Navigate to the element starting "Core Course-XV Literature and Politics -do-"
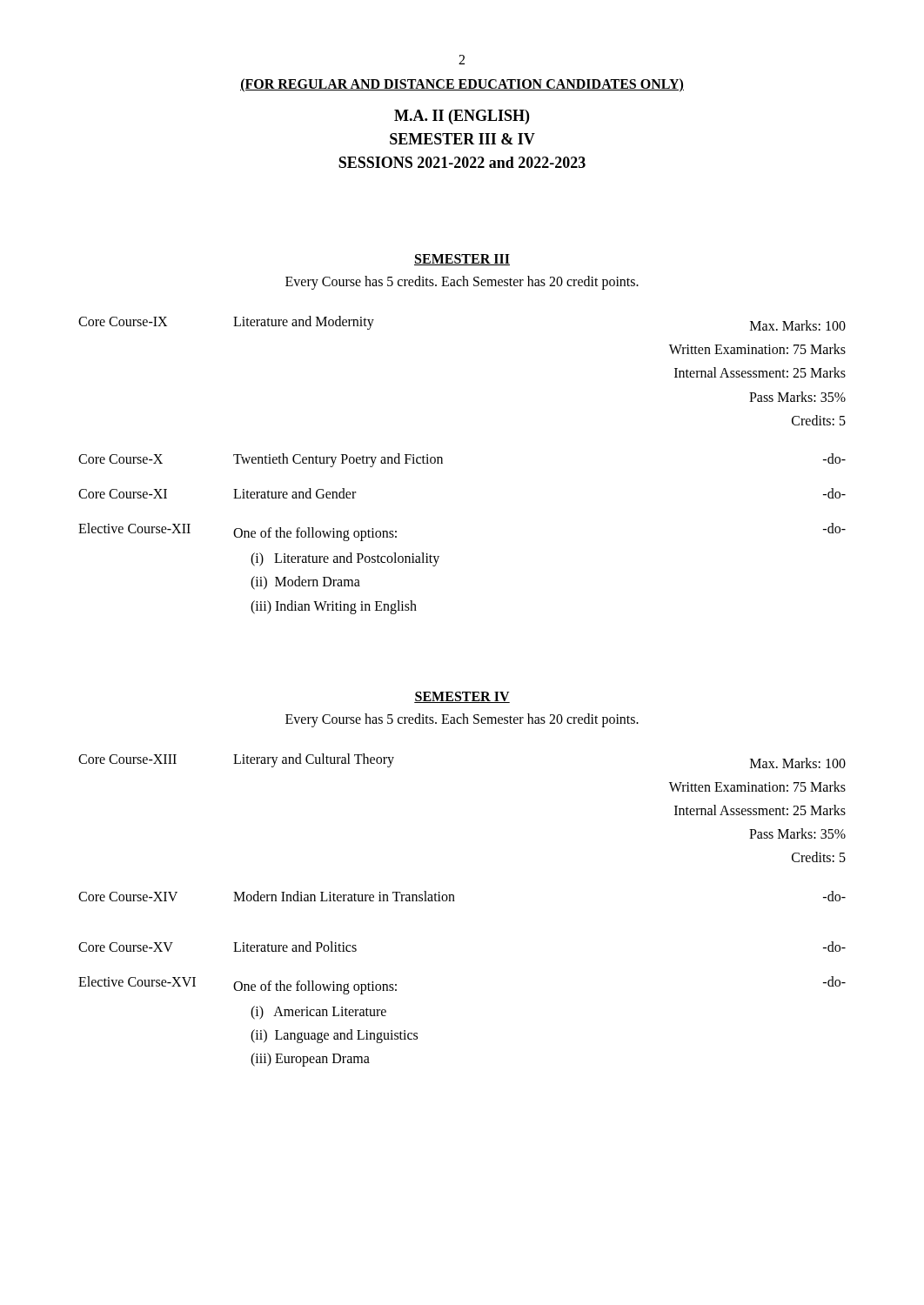 point(121,946)
